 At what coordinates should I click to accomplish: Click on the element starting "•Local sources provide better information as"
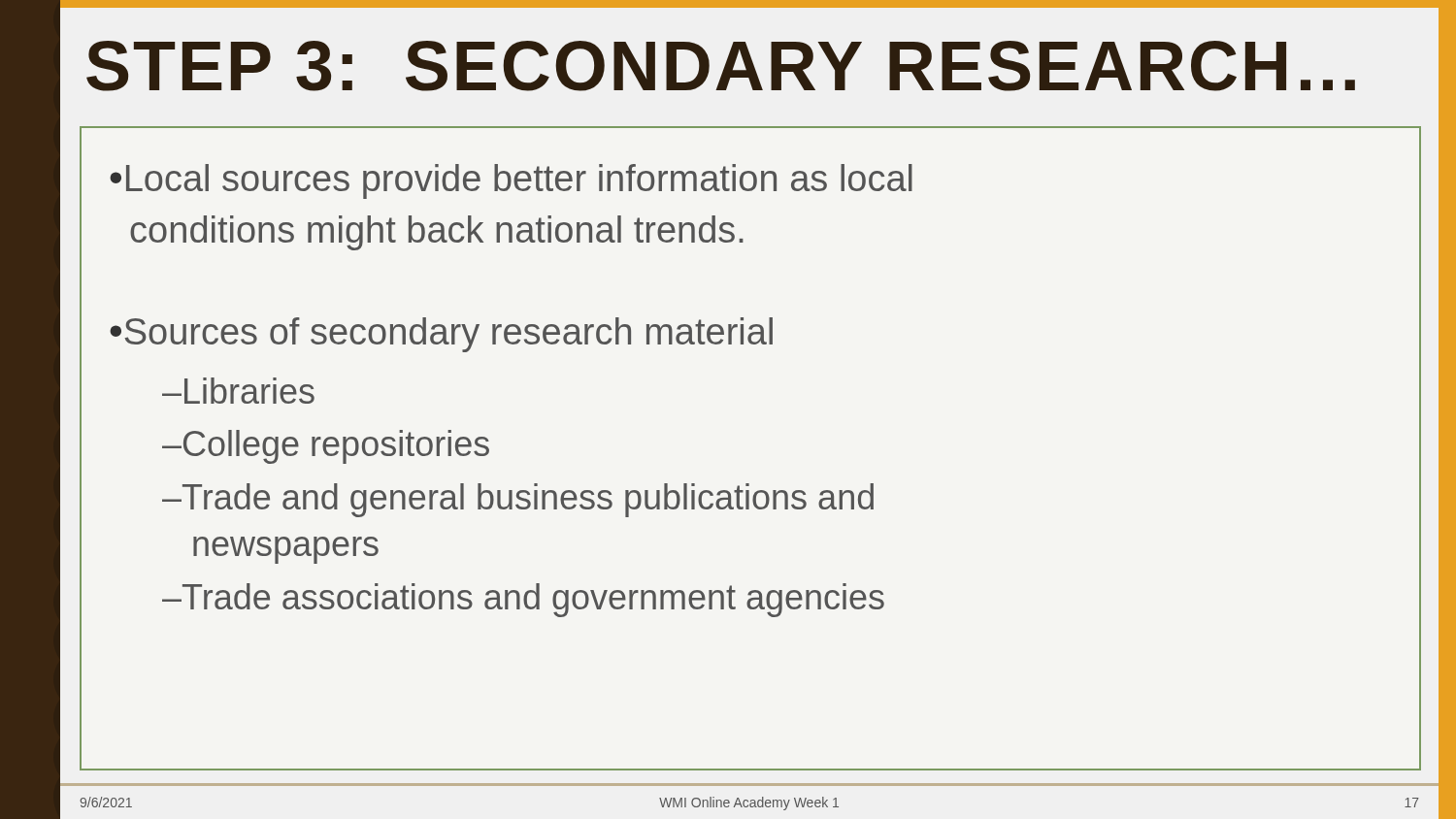pos(512,202)
